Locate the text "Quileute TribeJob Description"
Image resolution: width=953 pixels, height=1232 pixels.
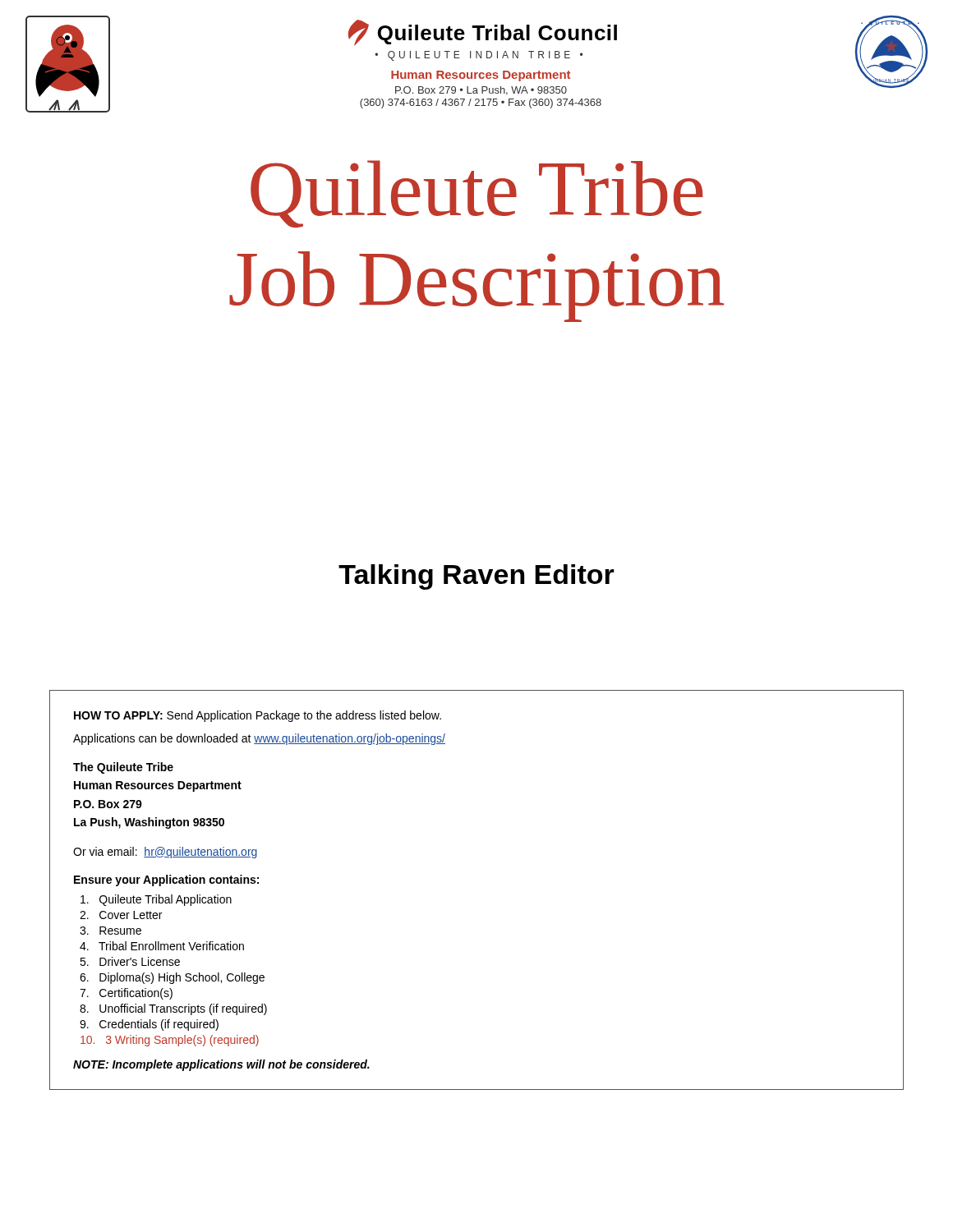pyautogui.click(x=476, y=234)
